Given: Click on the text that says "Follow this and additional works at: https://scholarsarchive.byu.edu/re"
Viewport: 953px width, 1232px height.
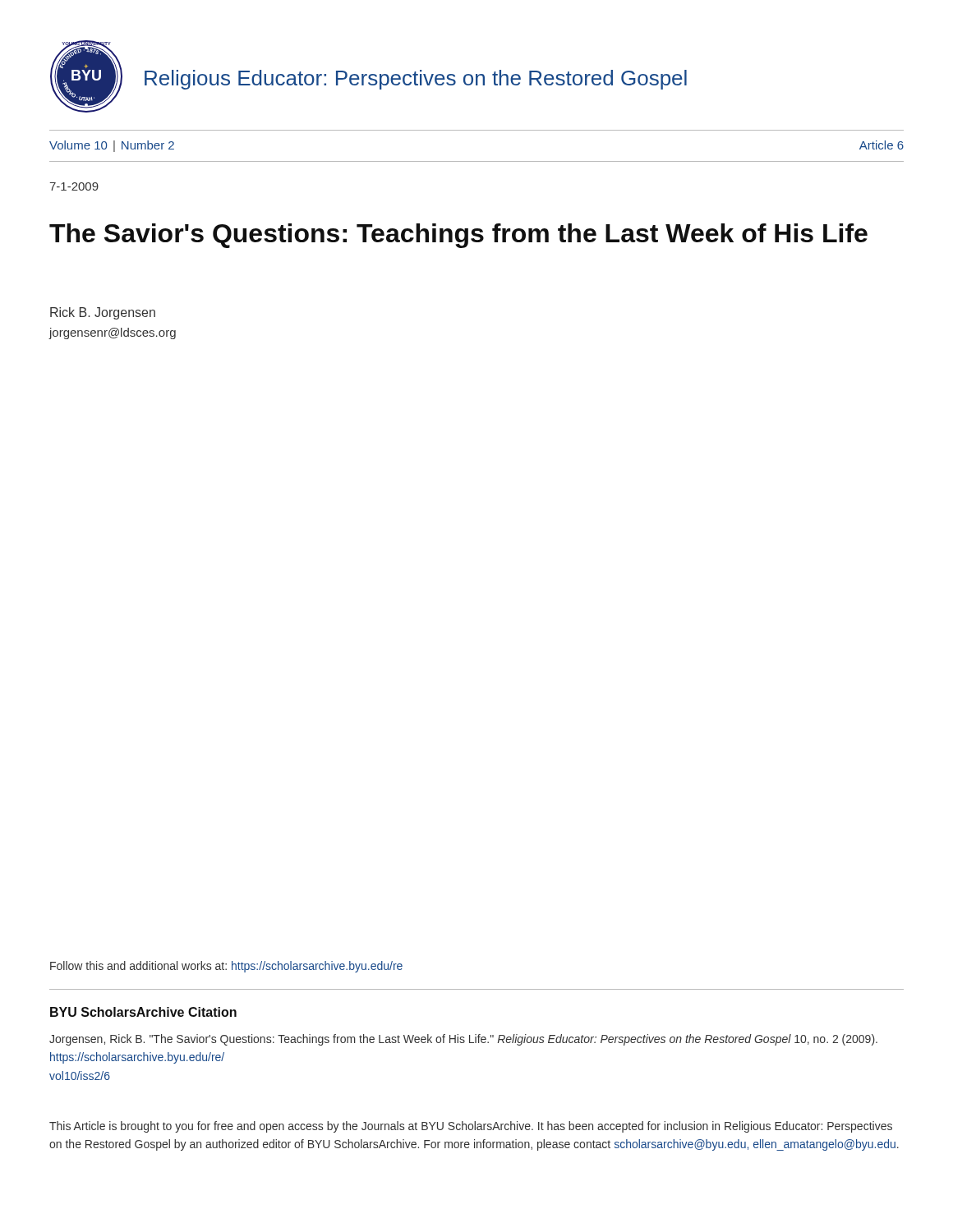Looking at the screenshot, I should coord(226,966).
